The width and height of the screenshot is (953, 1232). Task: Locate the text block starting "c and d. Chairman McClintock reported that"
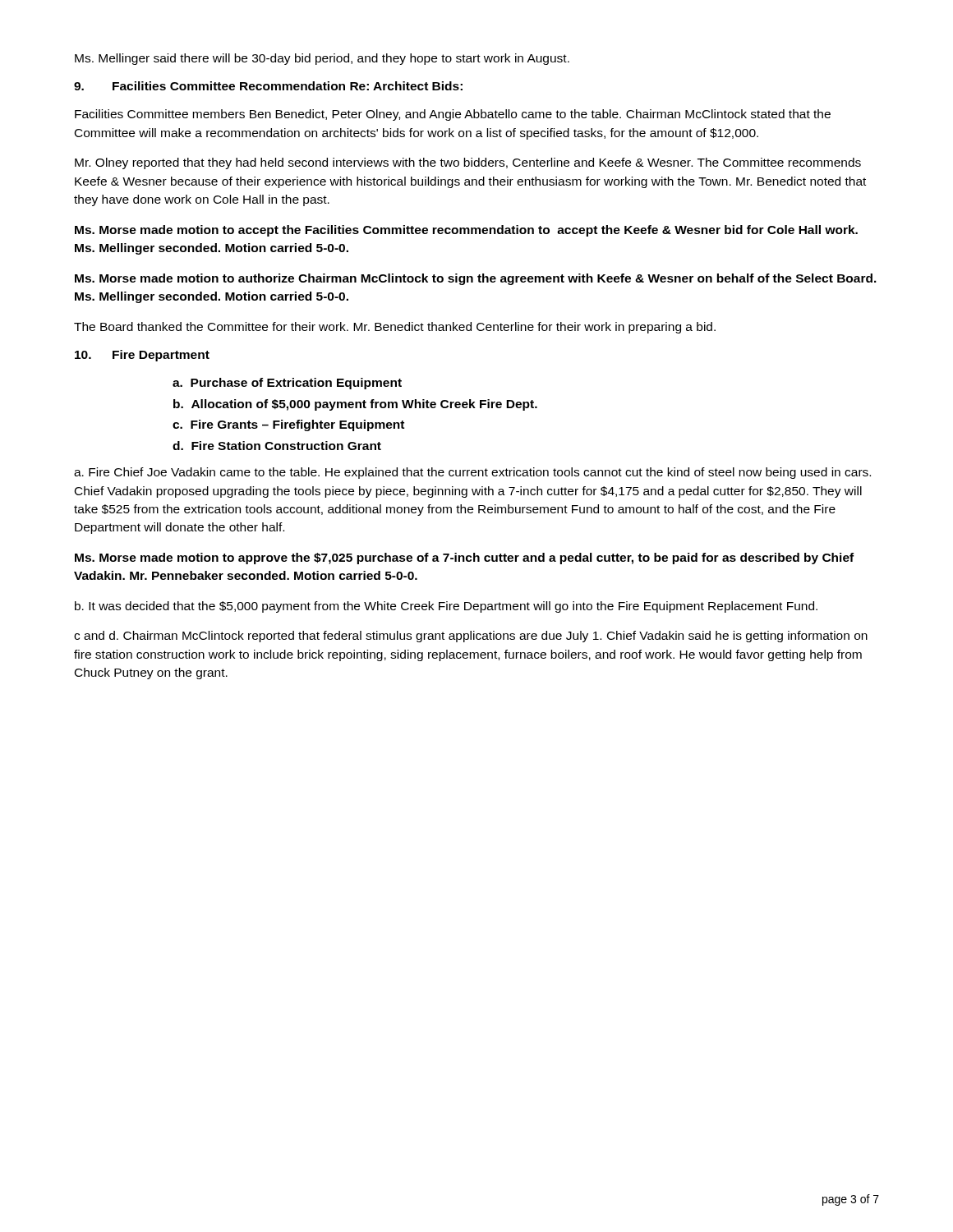[471, 654]
